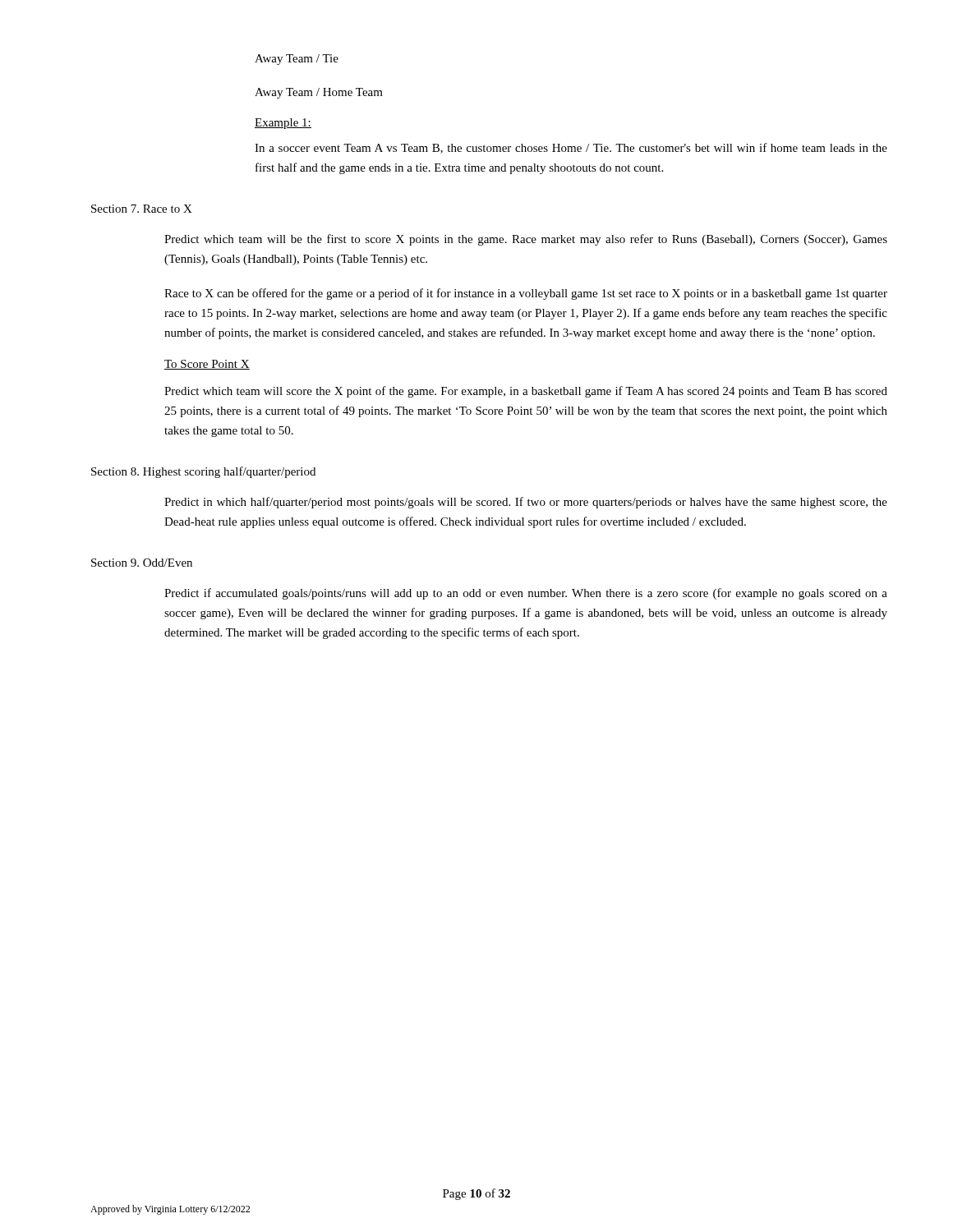The width and height of the screenshot is (953, 1232).
Task: Find "Example 1:" on this page
Action: pos(283,122)
